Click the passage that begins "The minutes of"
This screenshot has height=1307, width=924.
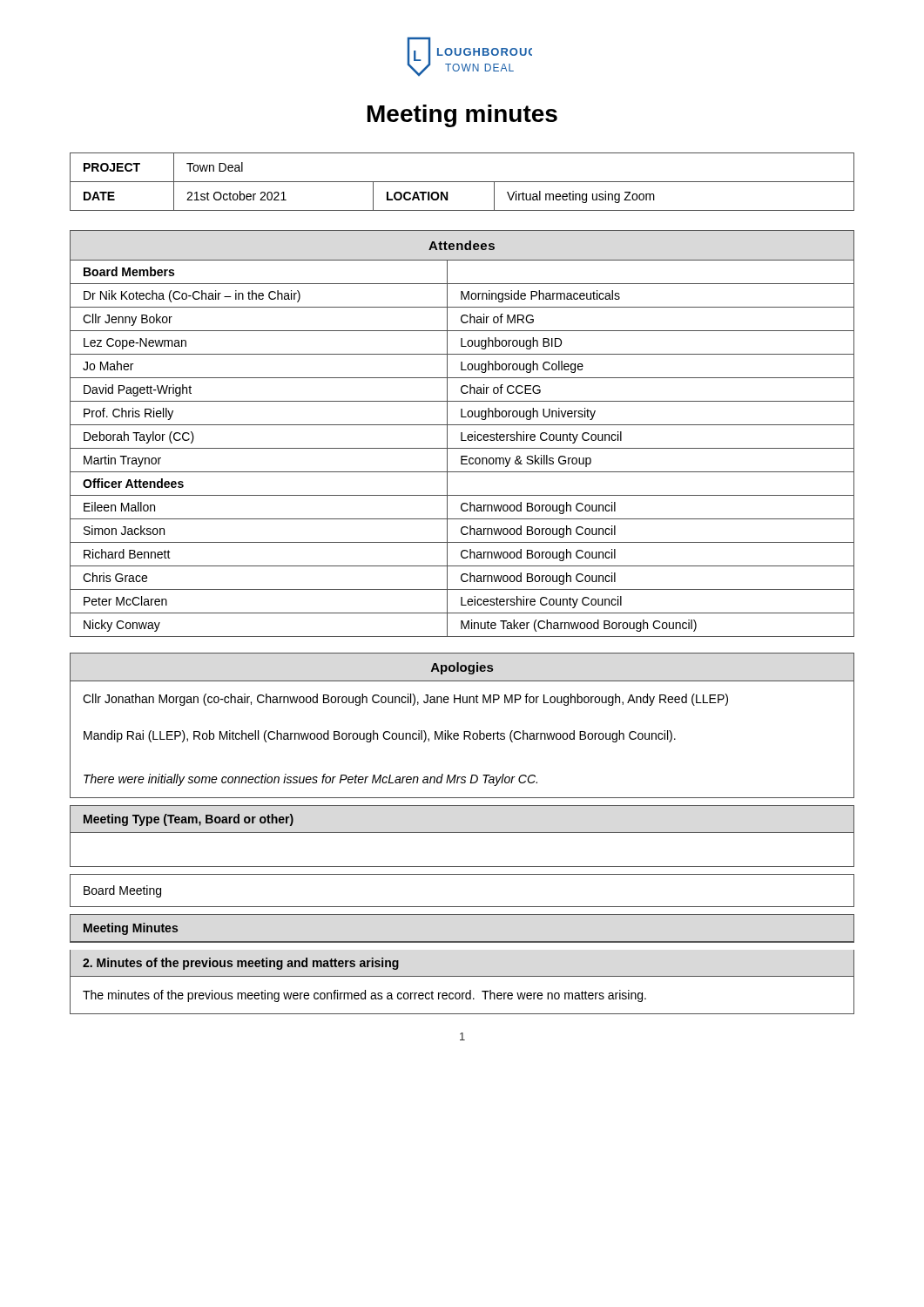pos(365,995)
